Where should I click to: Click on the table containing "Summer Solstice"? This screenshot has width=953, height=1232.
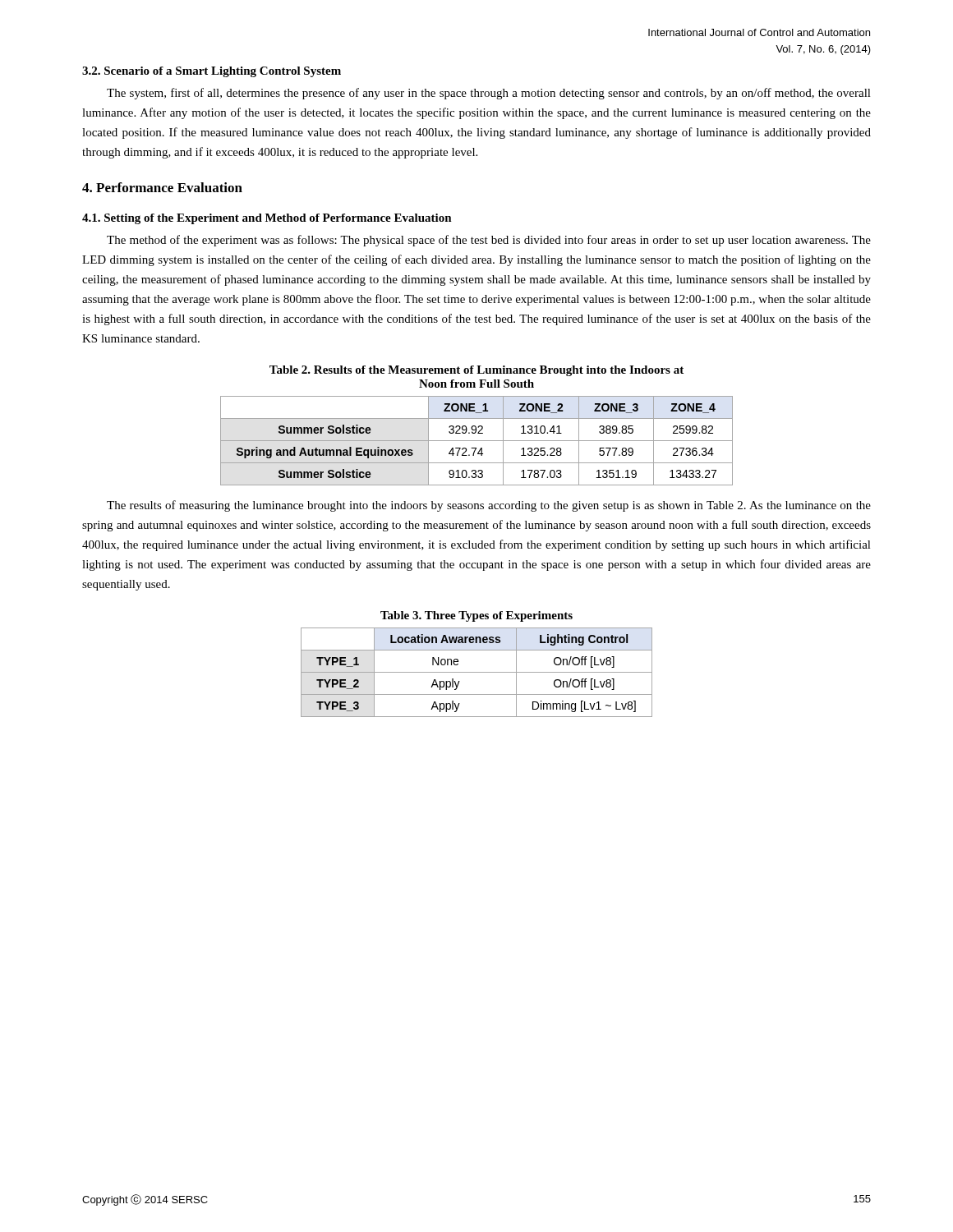476,441
